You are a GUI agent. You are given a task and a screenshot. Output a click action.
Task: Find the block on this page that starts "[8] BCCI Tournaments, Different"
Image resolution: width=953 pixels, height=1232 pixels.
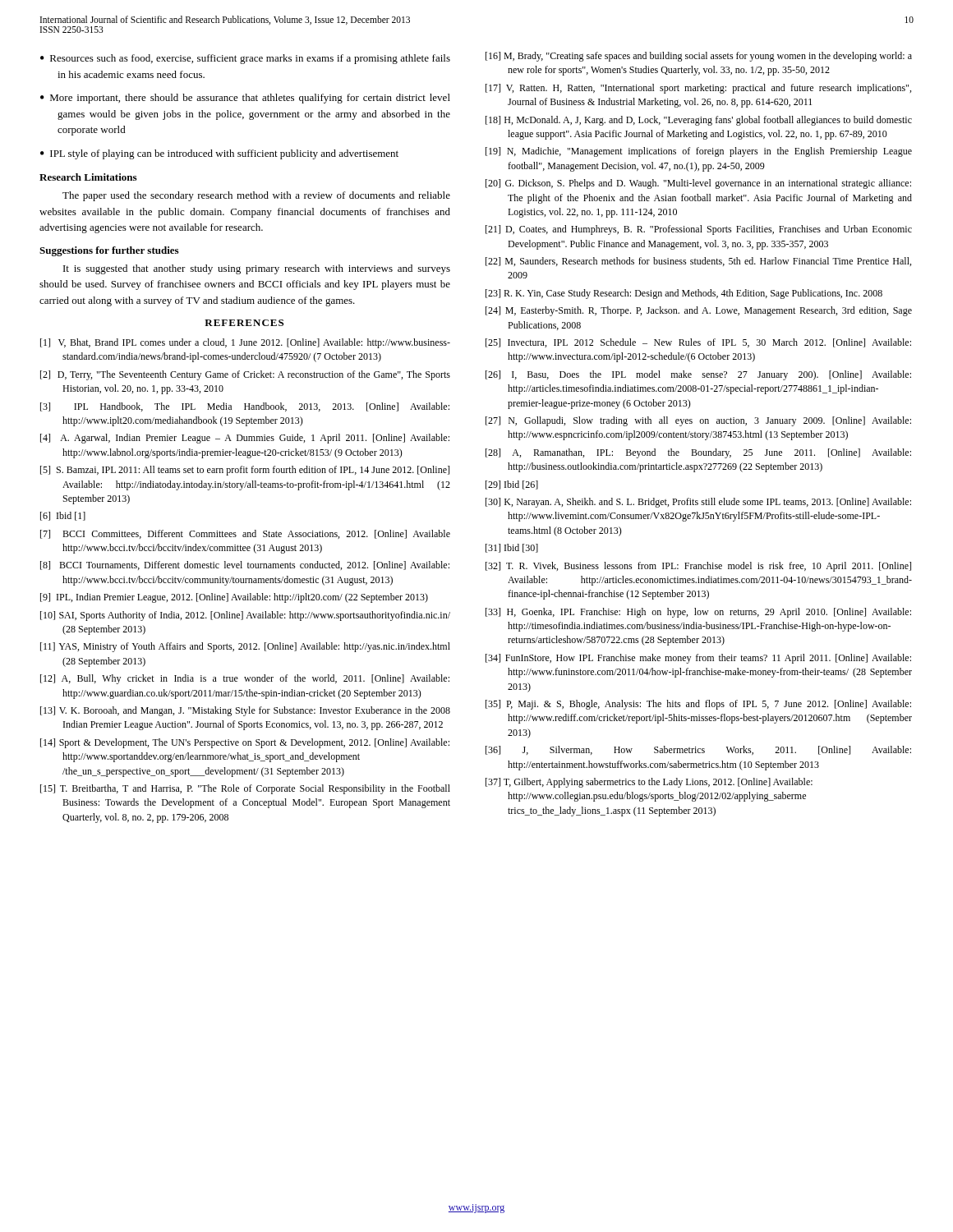(245, 573)
